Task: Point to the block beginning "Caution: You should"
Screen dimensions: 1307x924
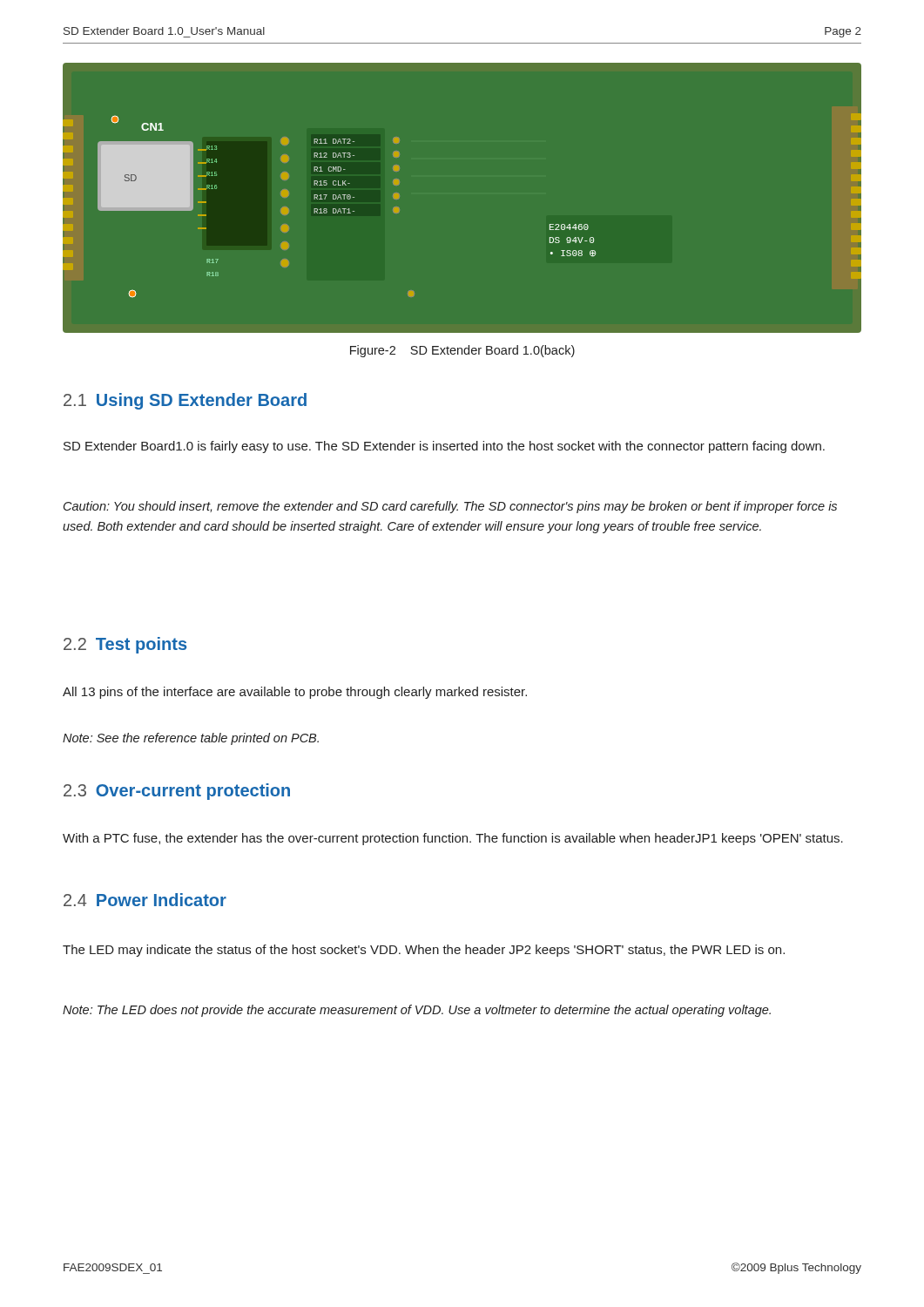Action: [x=450, y=516]
